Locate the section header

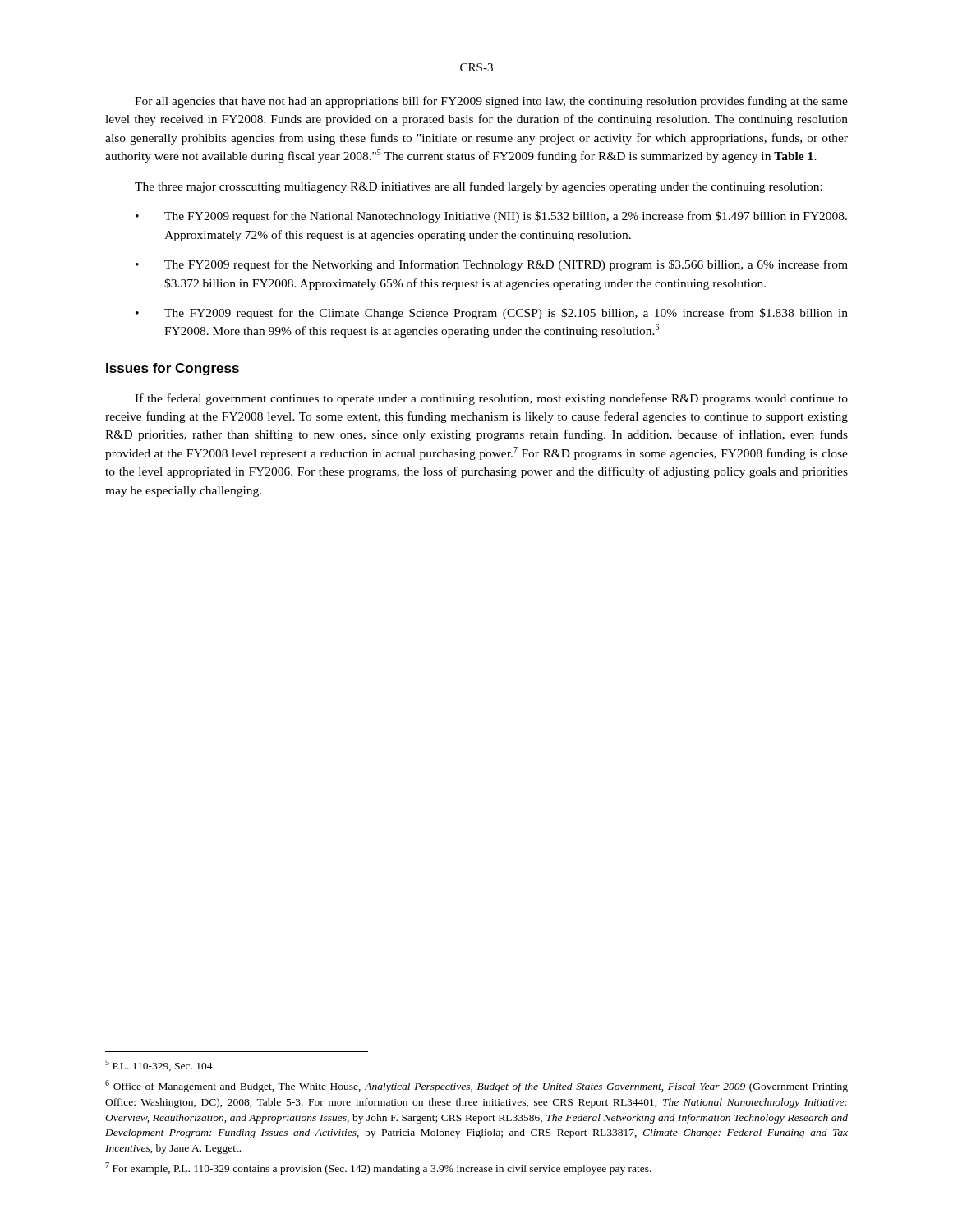[172, 368]
